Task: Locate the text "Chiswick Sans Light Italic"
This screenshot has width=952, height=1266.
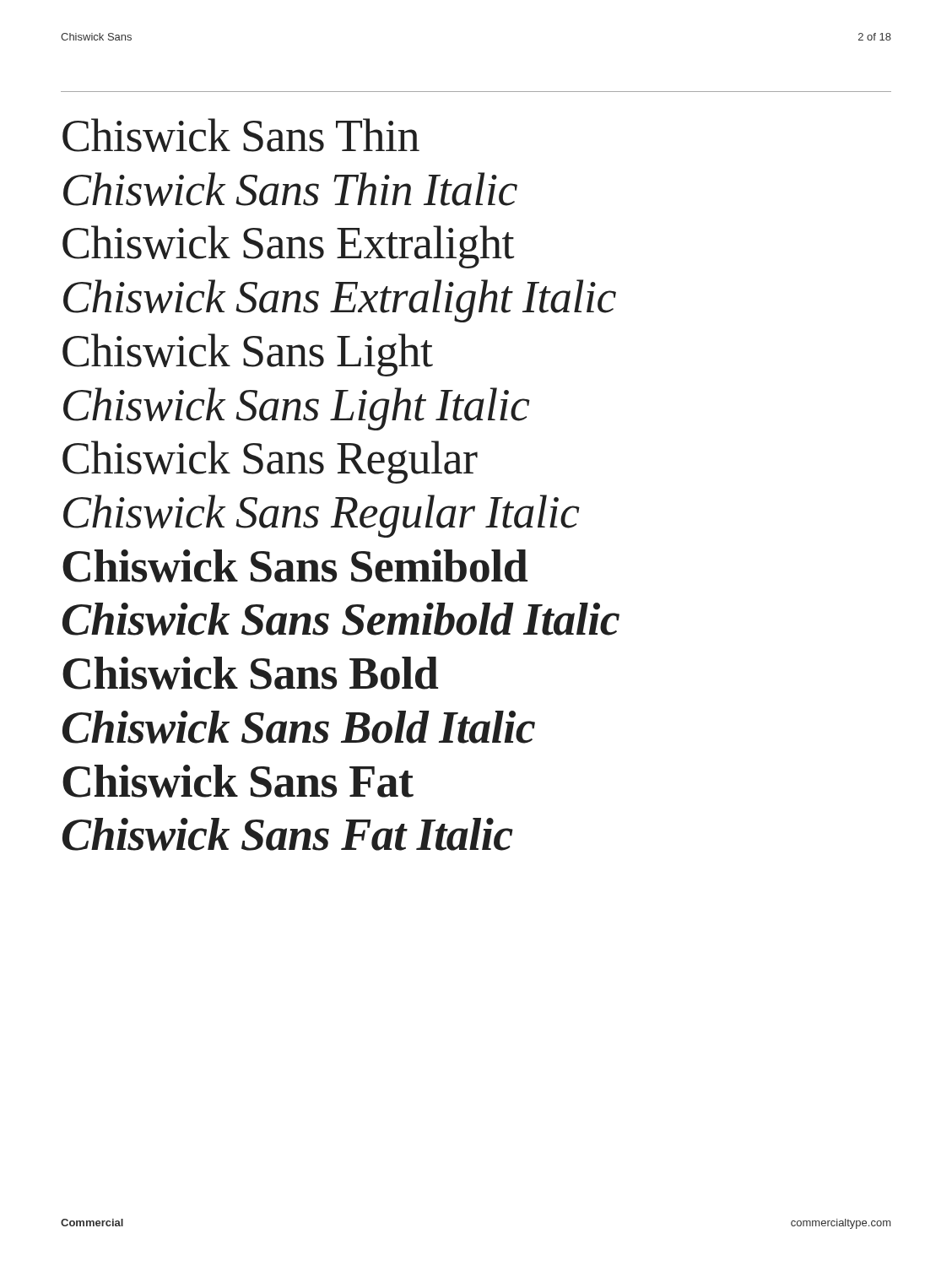Action: (476, 405)
